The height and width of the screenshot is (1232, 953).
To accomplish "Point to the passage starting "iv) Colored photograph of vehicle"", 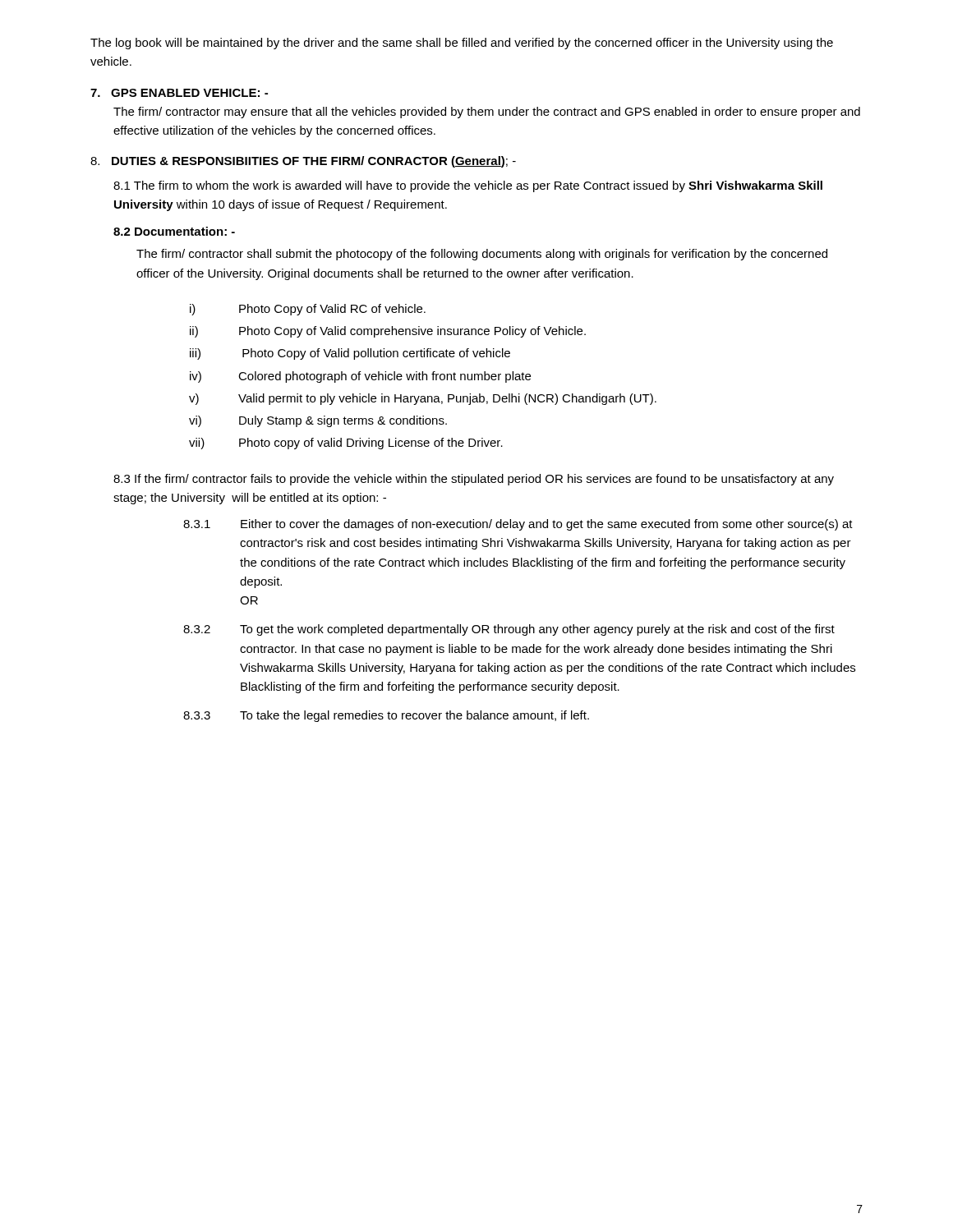I will pyautogui.click(x=423, y=375).
